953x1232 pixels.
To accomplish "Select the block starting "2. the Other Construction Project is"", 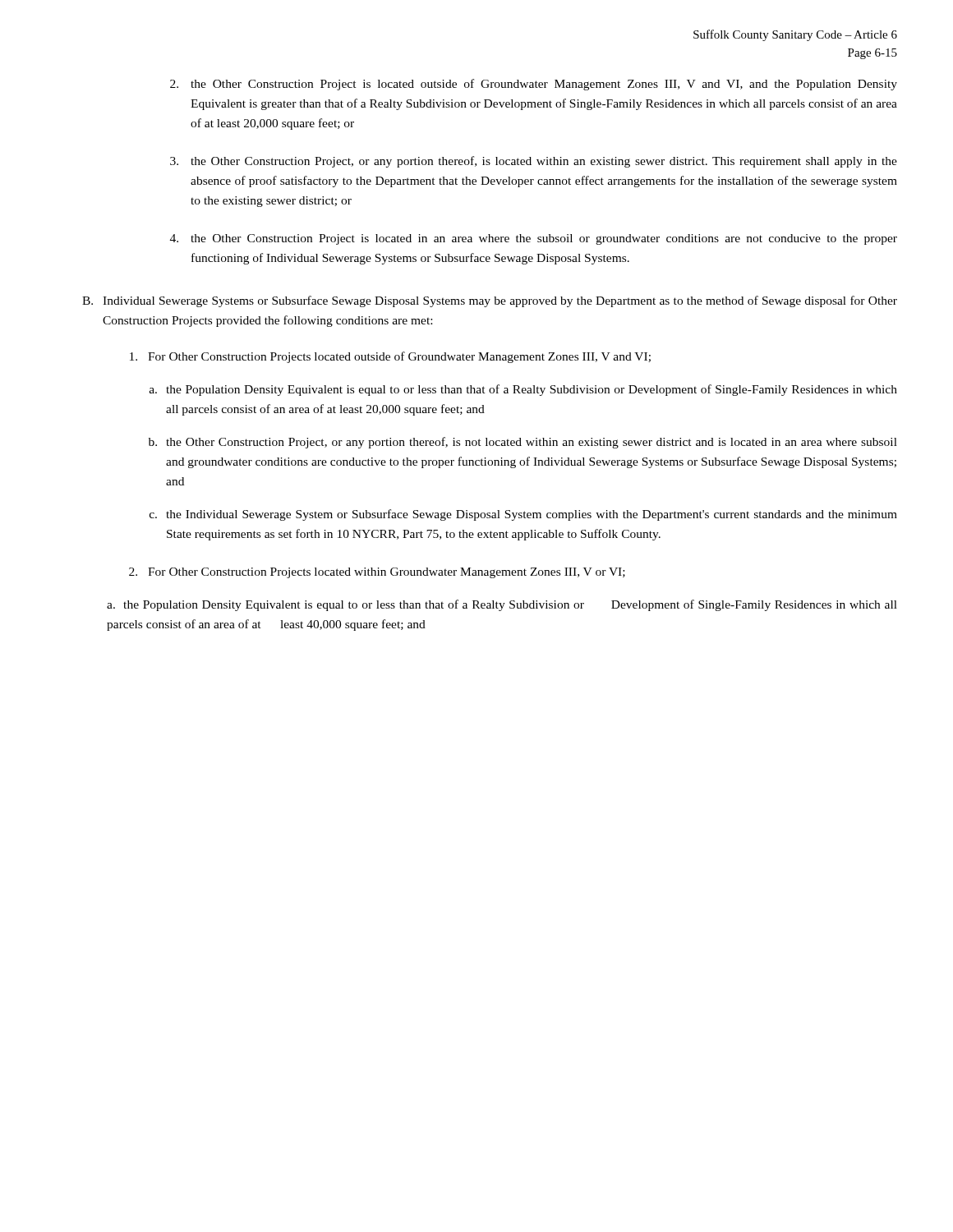I will (x=514, y=103).
